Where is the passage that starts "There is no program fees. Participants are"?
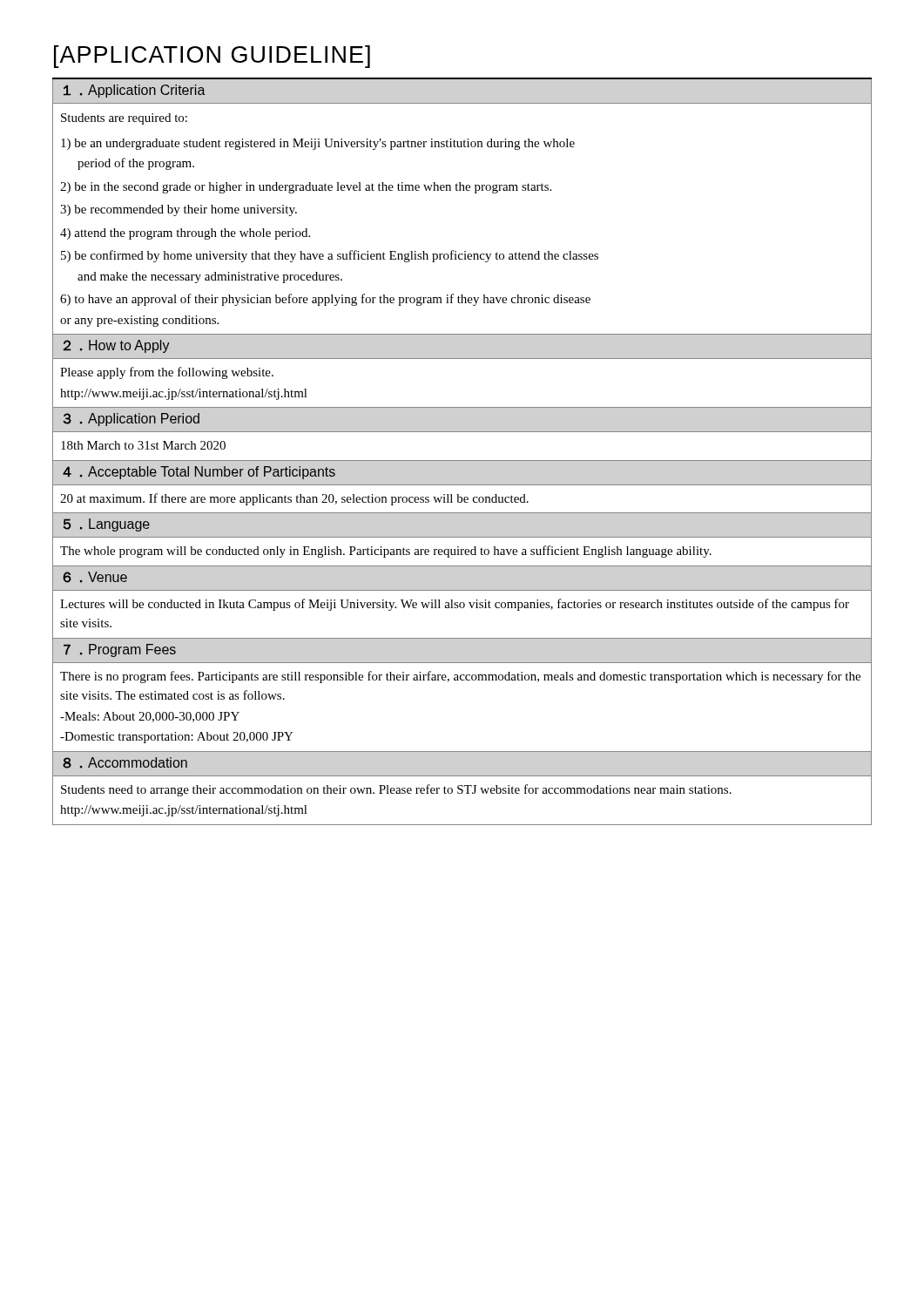The width and height of the screenshot is (924, 1307). [x=460, y=677]
